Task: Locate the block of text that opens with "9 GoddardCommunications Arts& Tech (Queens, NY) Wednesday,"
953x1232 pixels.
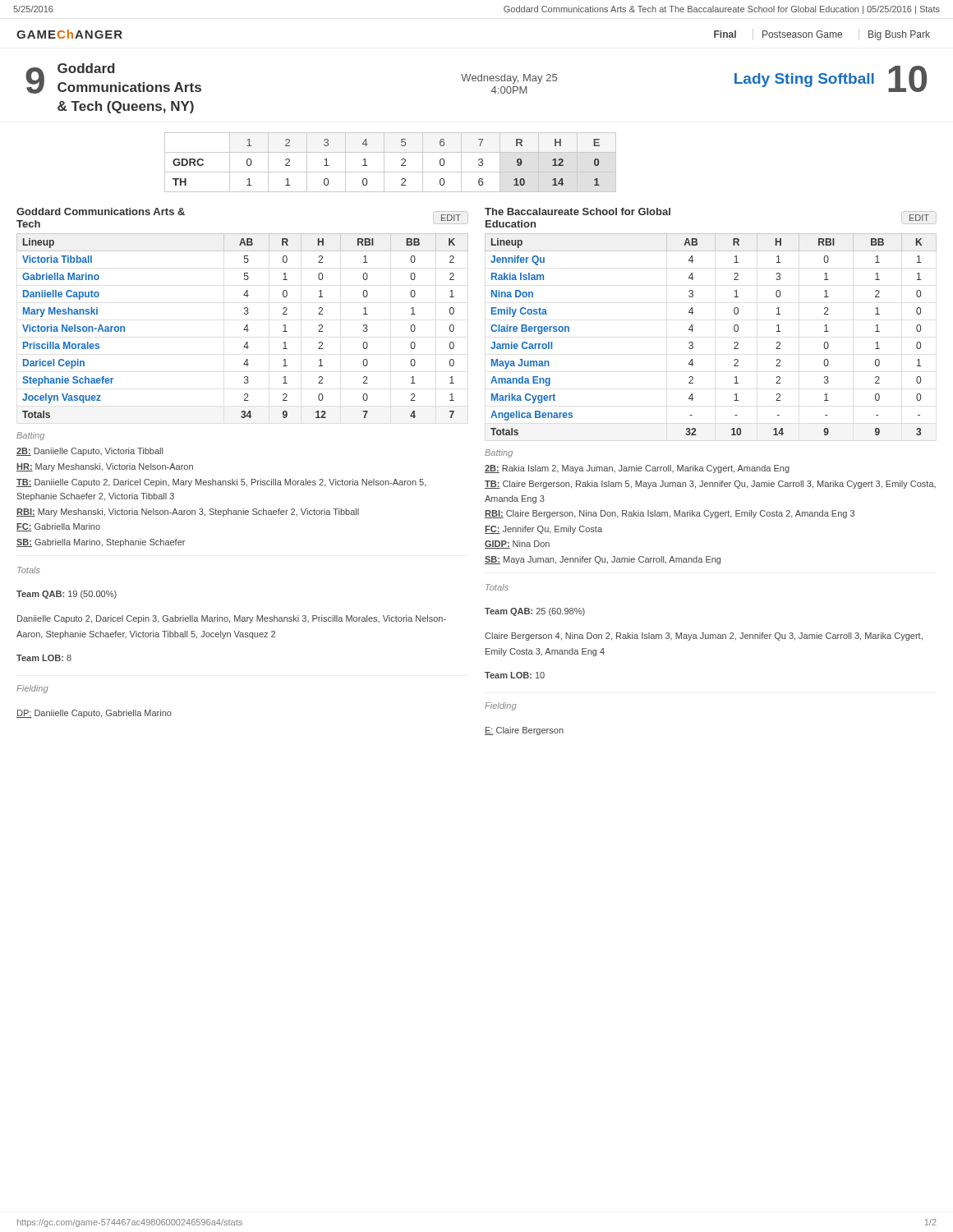Action: pyautogui.click(x=476, y=87)
